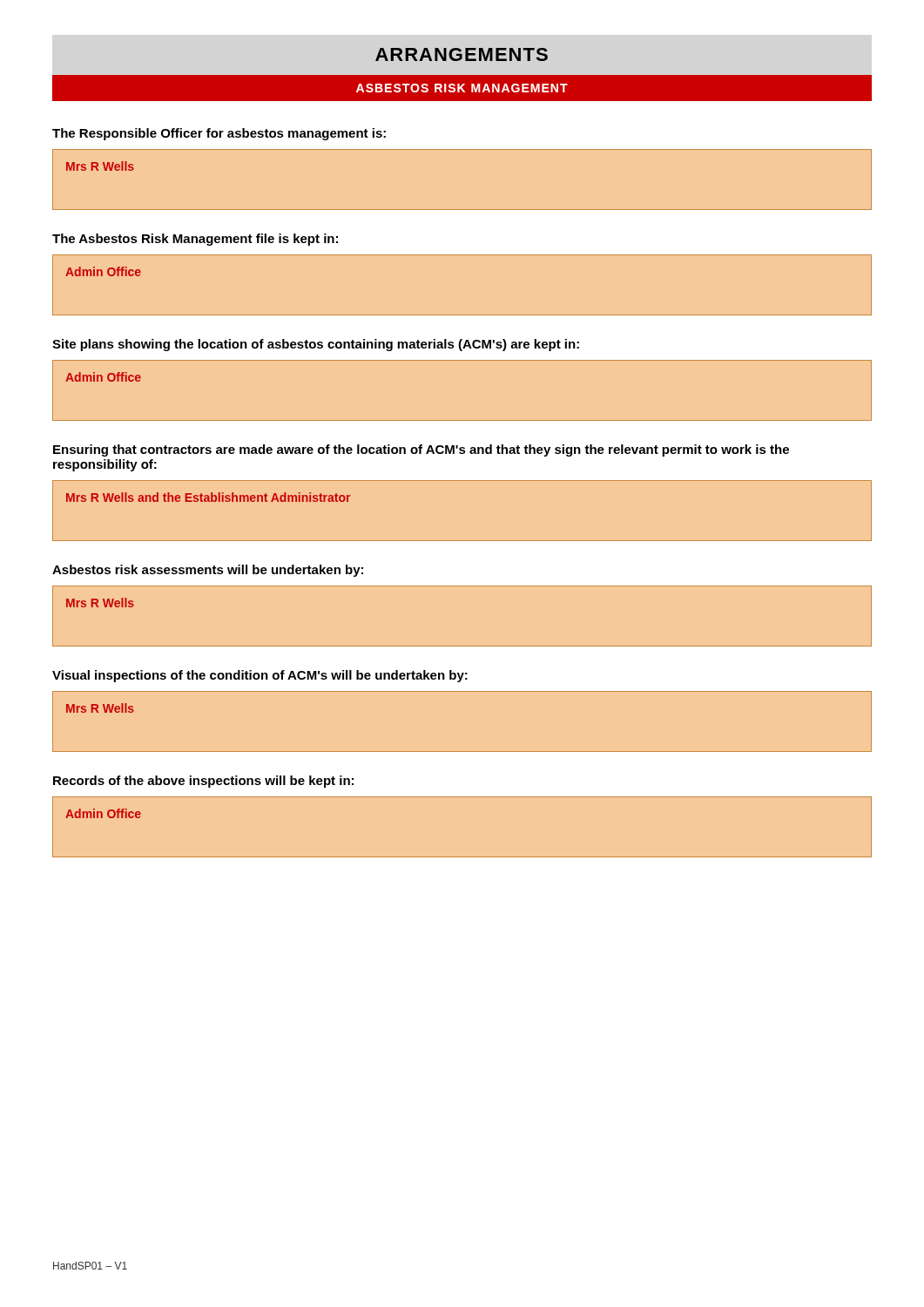Select the title
The width and height of the screenshot is (924, 1307).
click(x=462, y=55)
